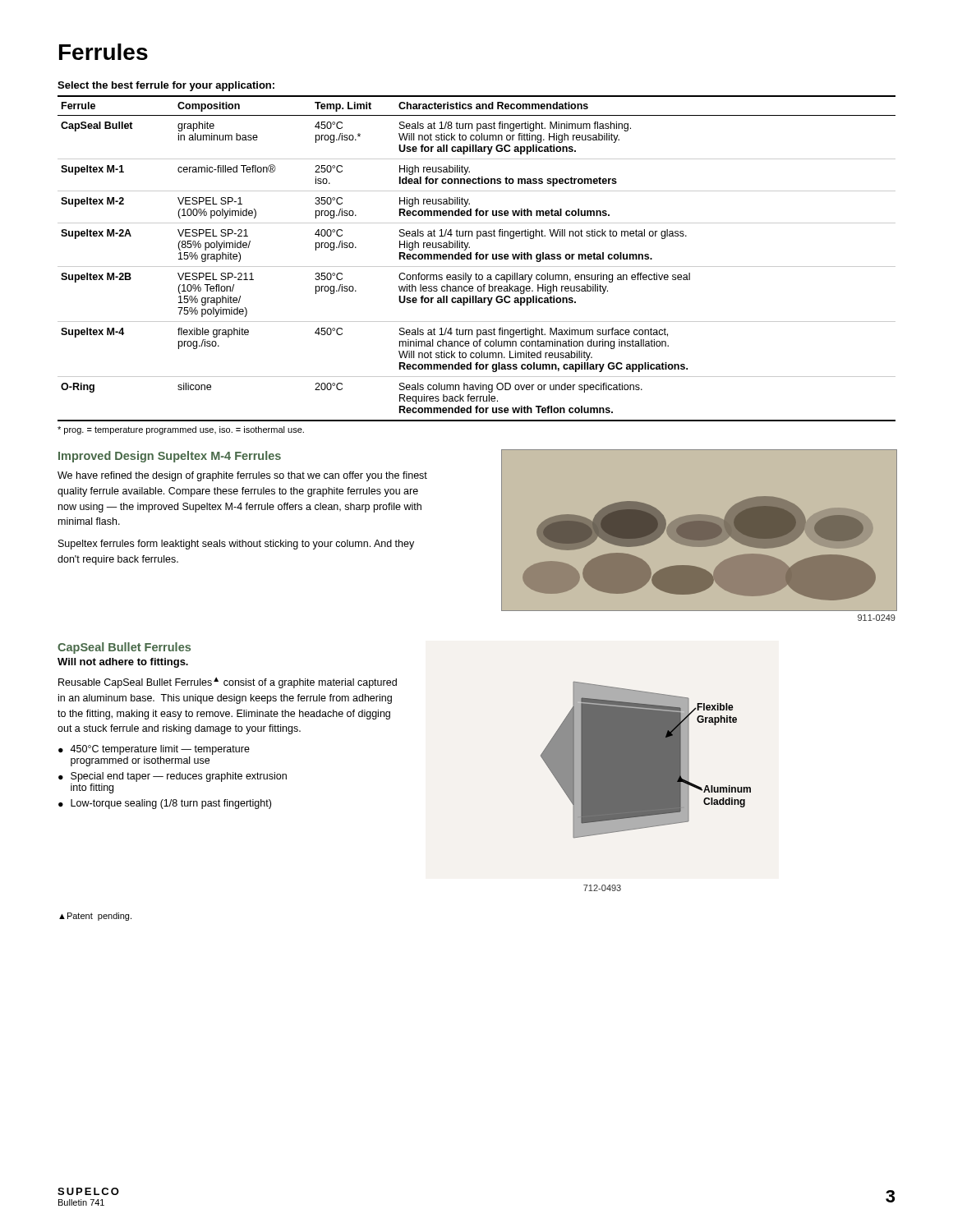
Task: Point to the block starting "CapSeal Bullet Ferrules"
Action: point(124,647)
